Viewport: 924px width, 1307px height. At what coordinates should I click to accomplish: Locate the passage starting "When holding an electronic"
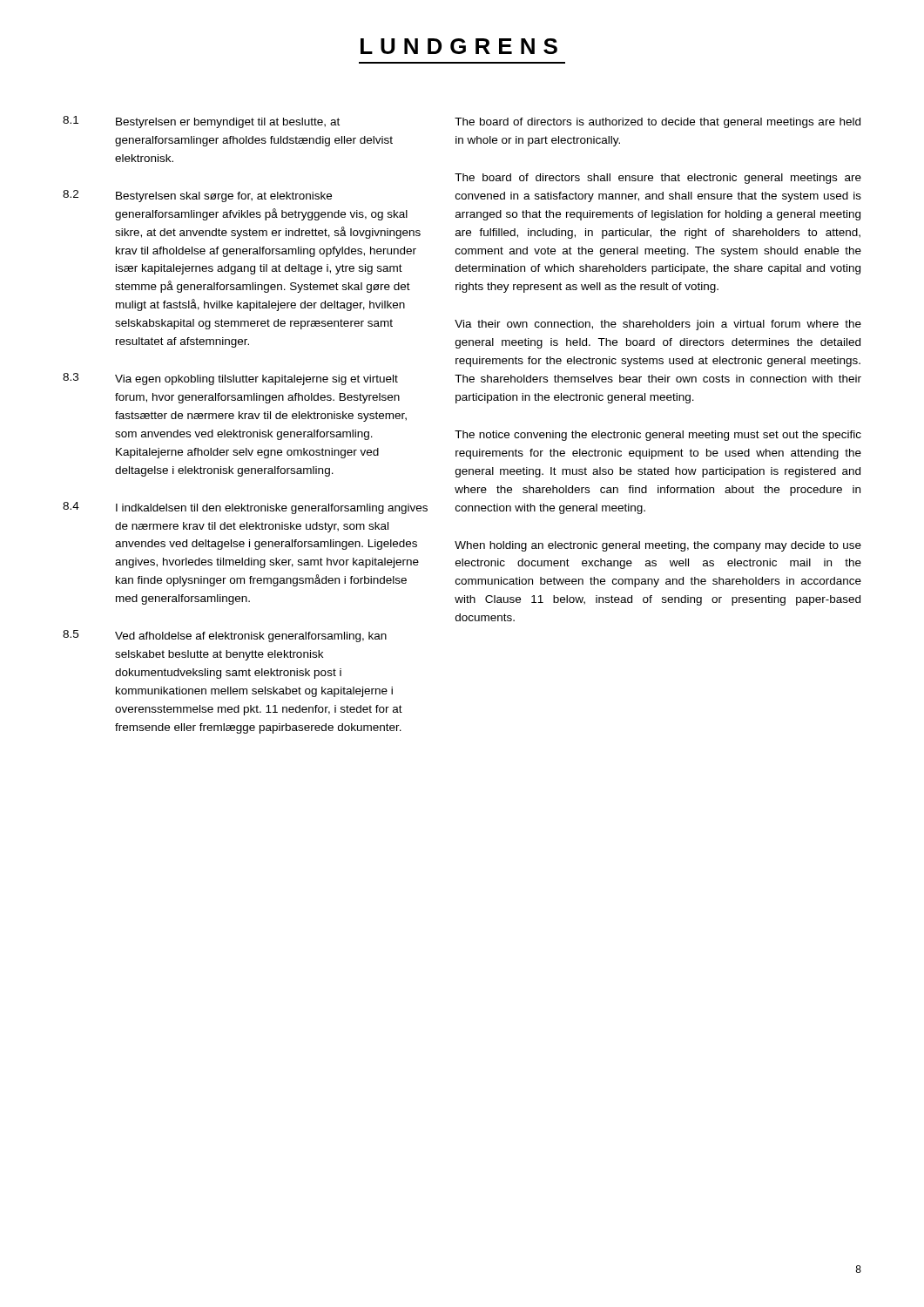[658, 582]
